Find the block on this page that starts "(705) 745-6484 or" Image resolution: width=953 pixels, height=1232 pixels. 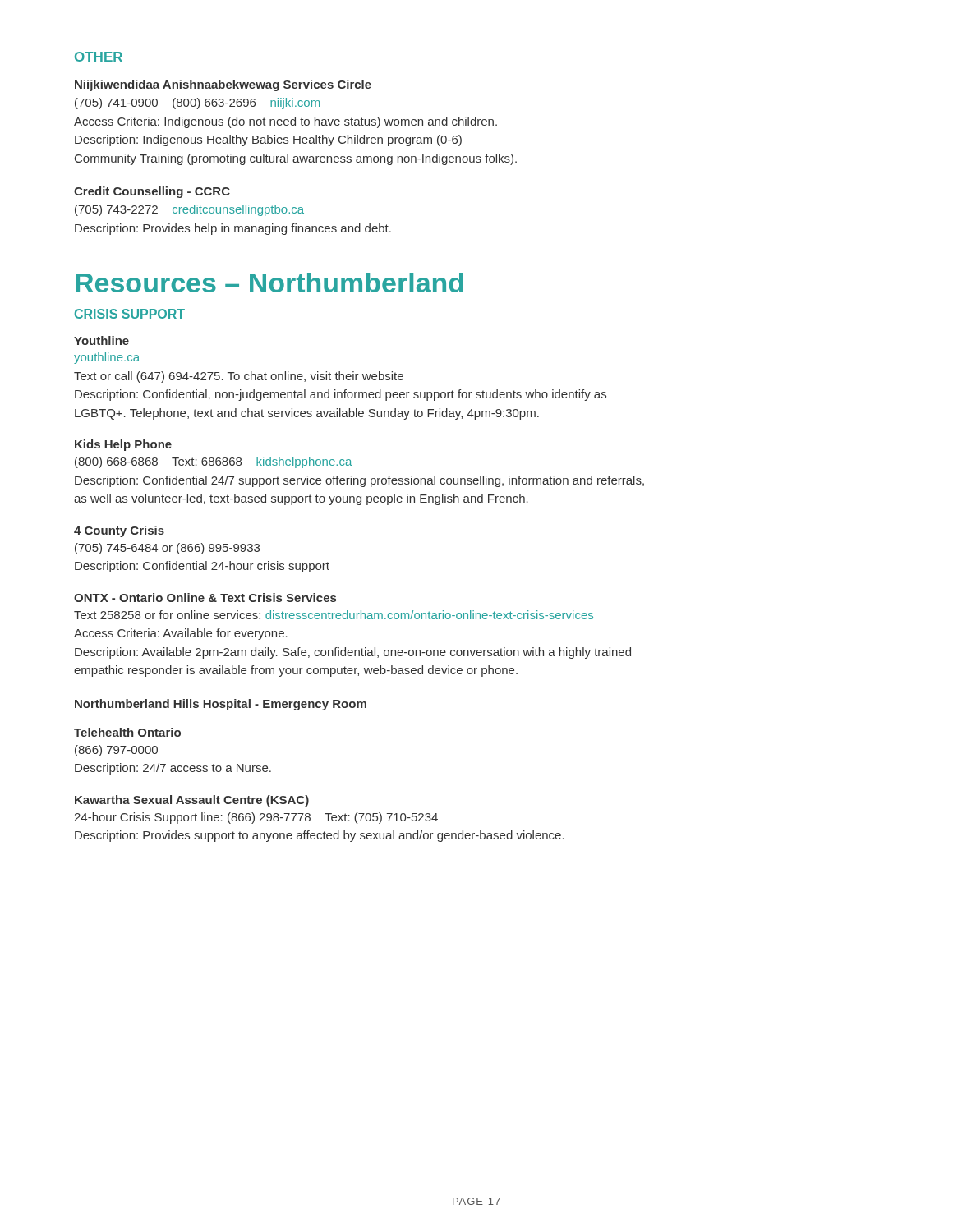click(x=202, y=556)
